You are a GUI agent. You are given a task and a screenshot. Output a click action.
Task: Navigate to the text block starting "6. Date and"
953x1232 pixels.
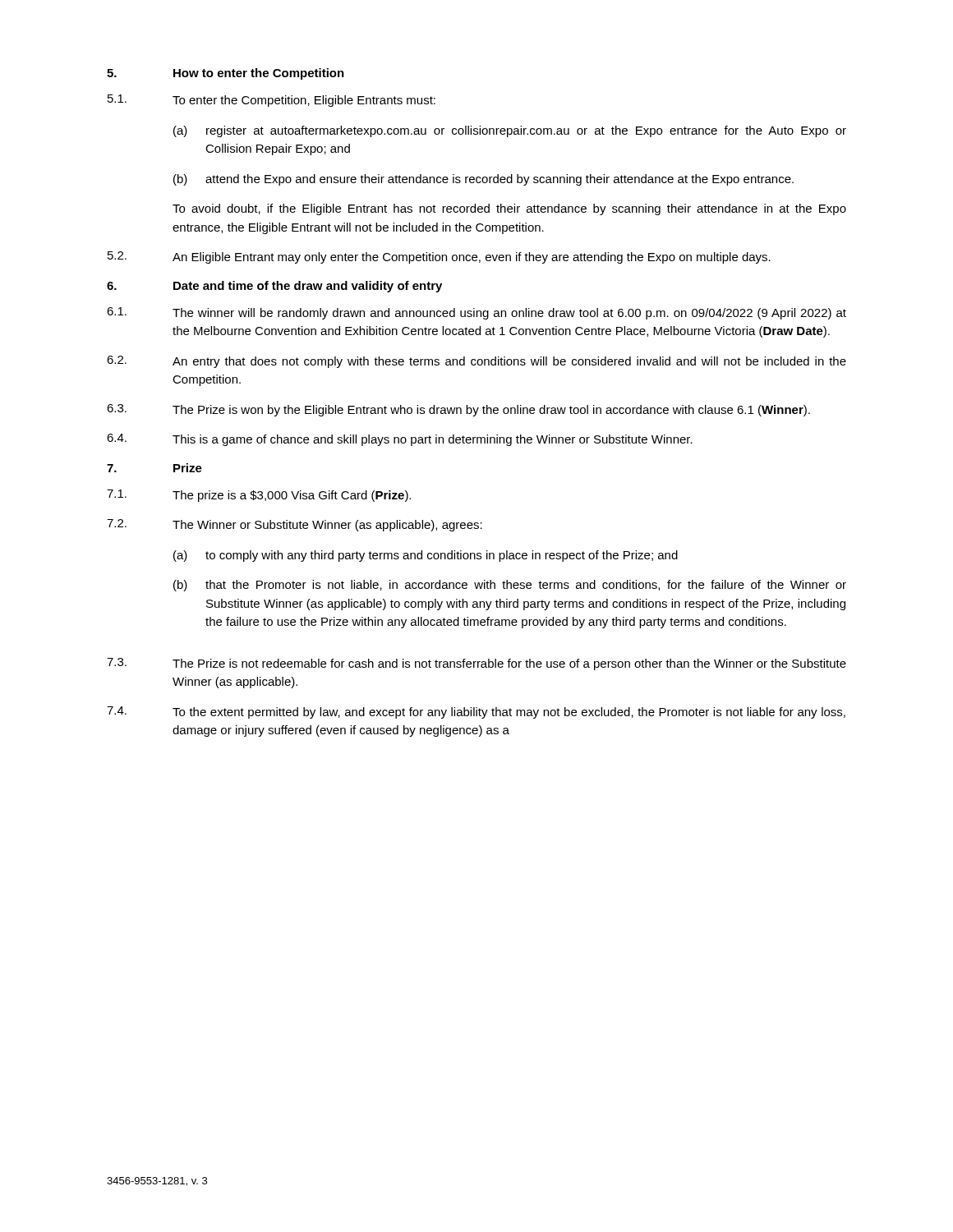275,285
